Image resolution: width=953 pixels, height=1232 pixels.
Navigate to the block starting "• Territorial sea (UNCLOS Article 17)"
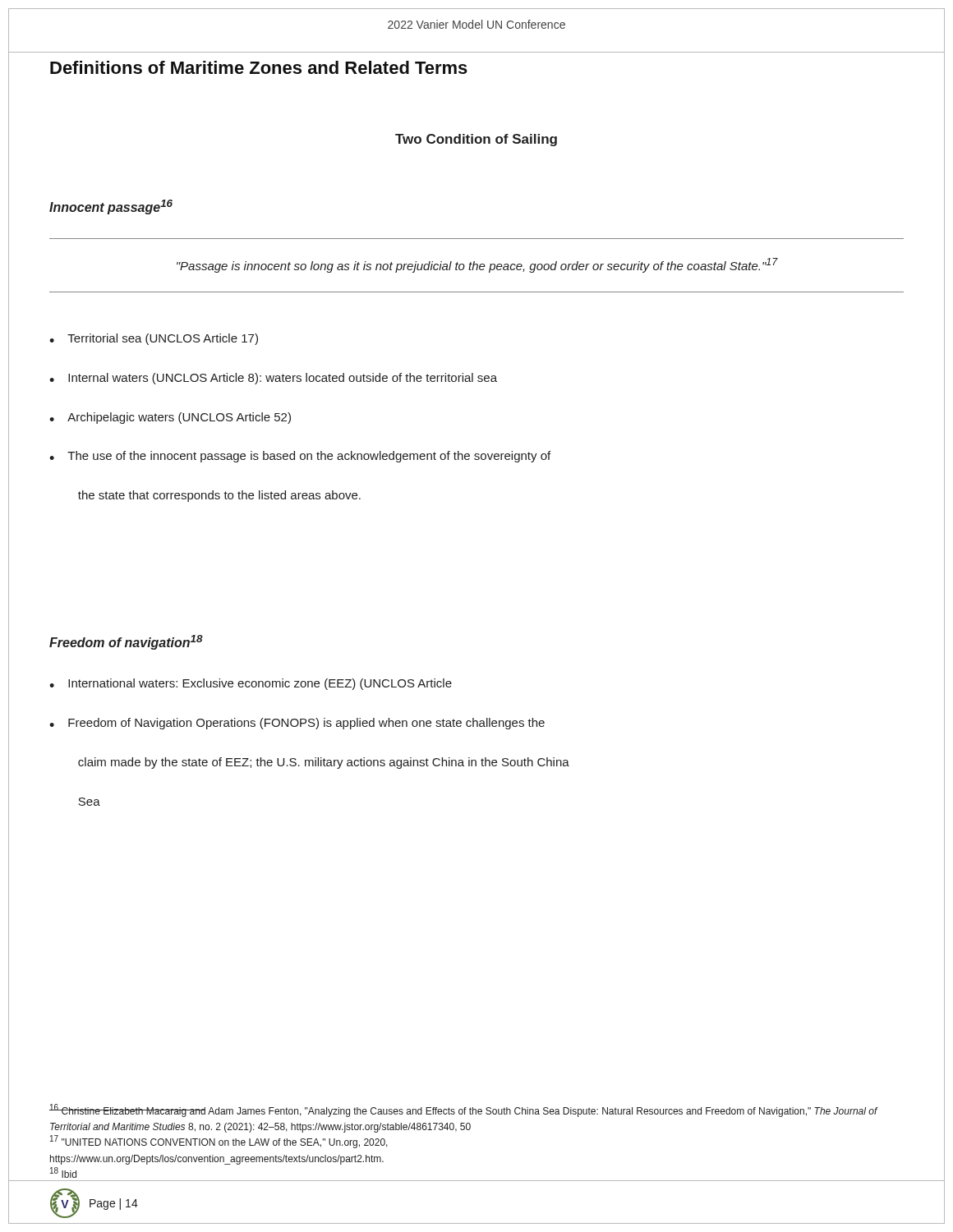click(154, 341)
